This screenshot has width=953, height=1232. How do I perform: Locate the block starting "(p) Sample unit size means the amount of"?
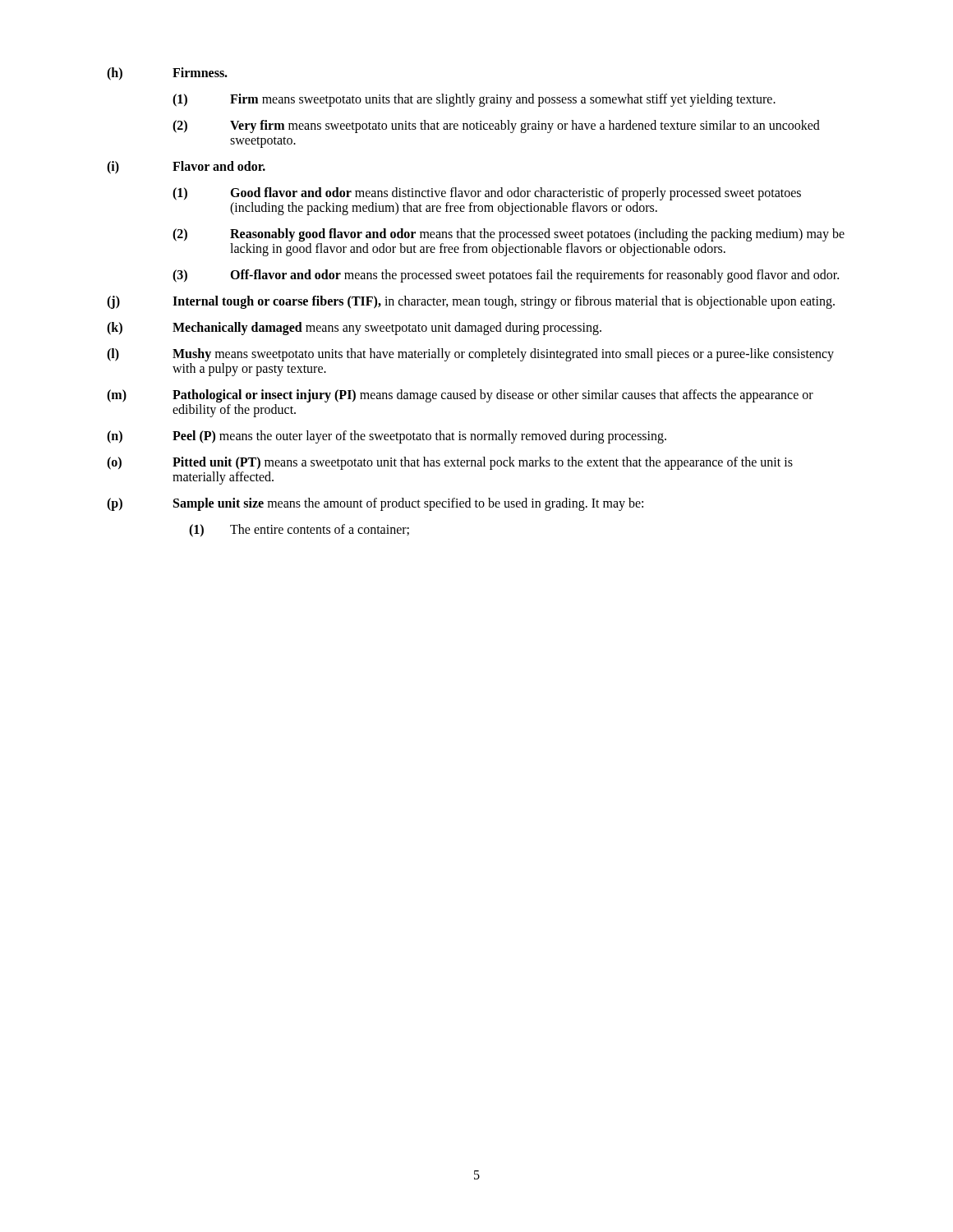point(476,504)
